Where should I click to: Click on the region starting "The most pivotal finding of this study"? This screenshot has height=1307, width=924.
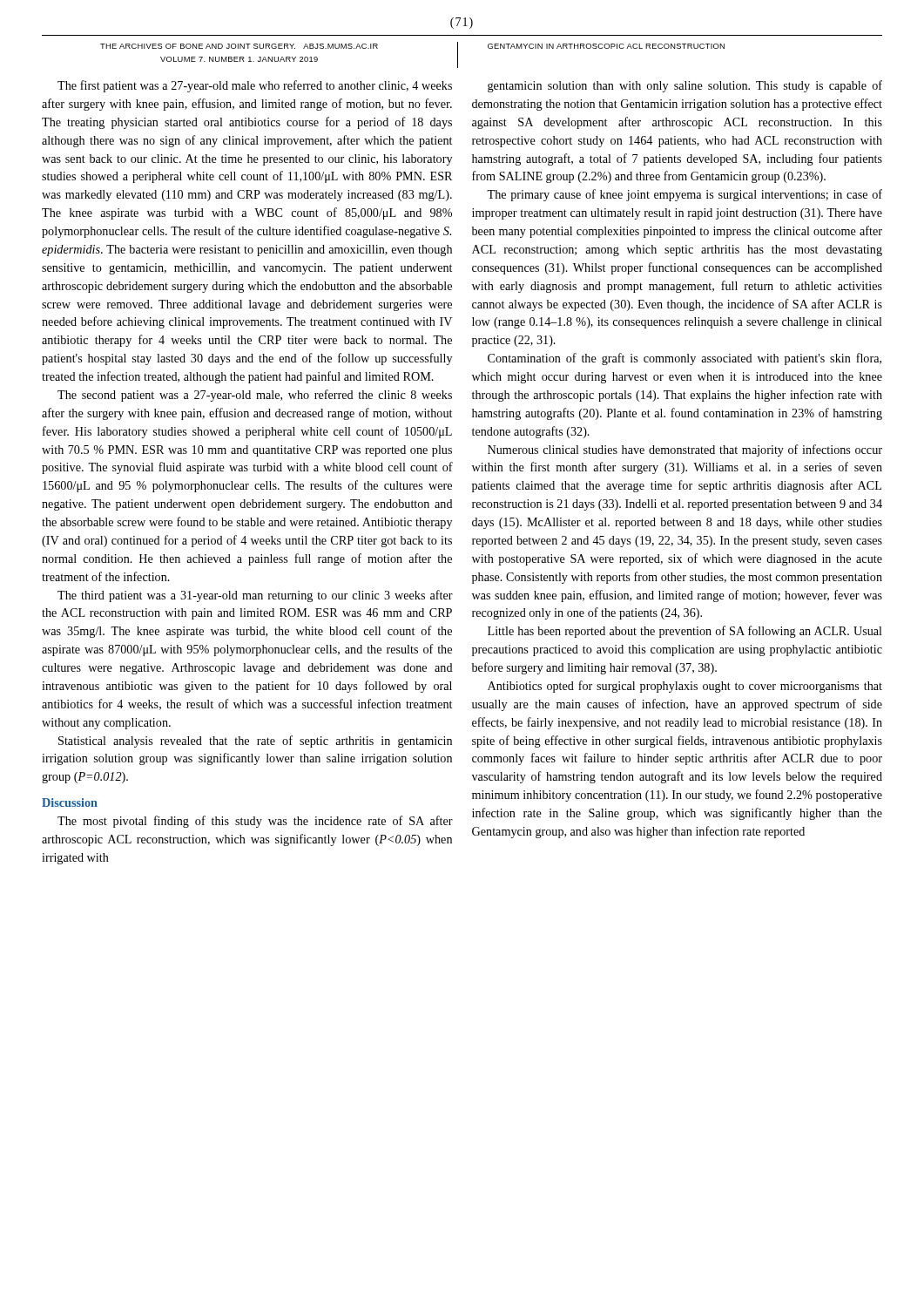[247, 839]
